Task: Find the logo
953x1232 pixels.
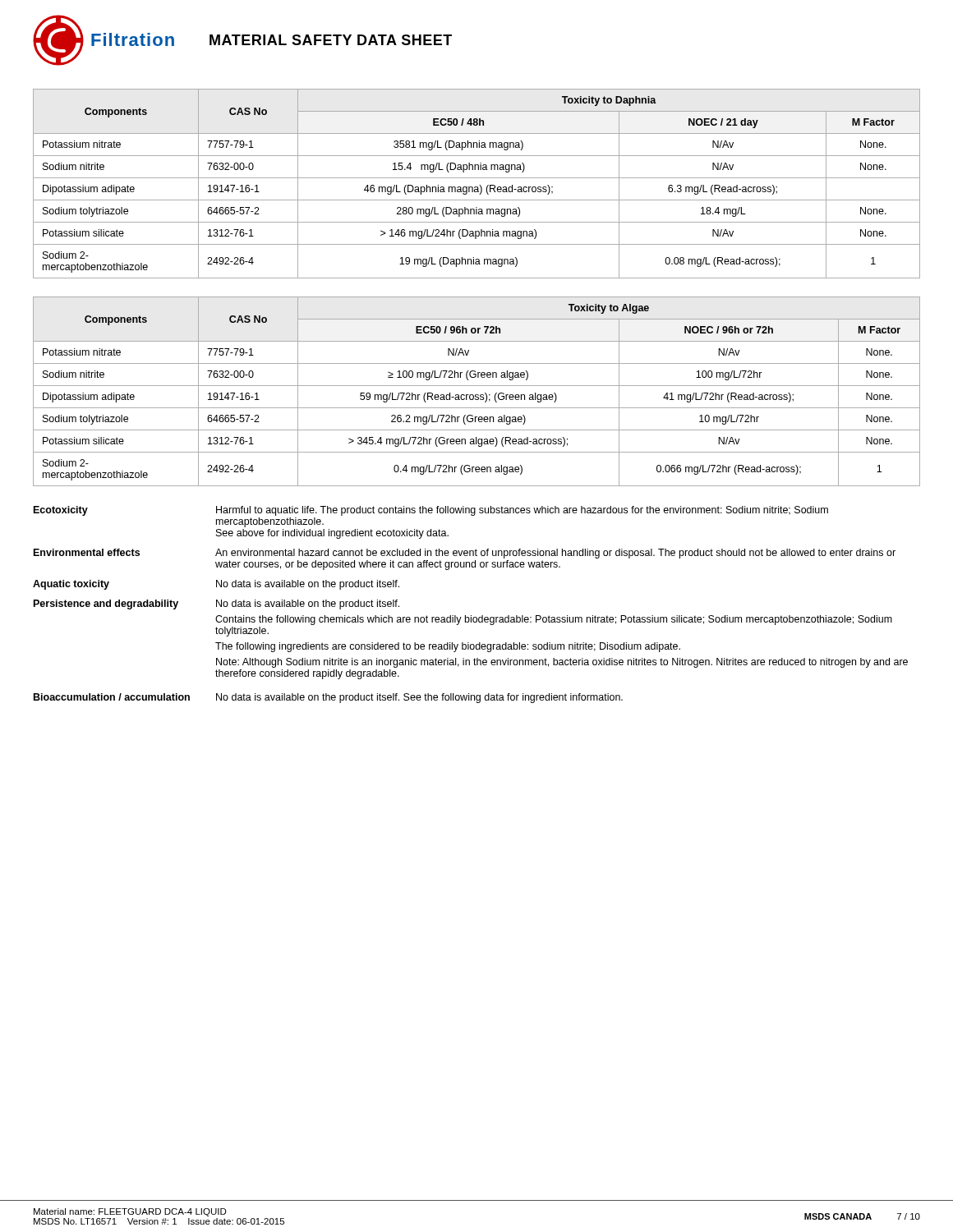Action: point(104,40)
